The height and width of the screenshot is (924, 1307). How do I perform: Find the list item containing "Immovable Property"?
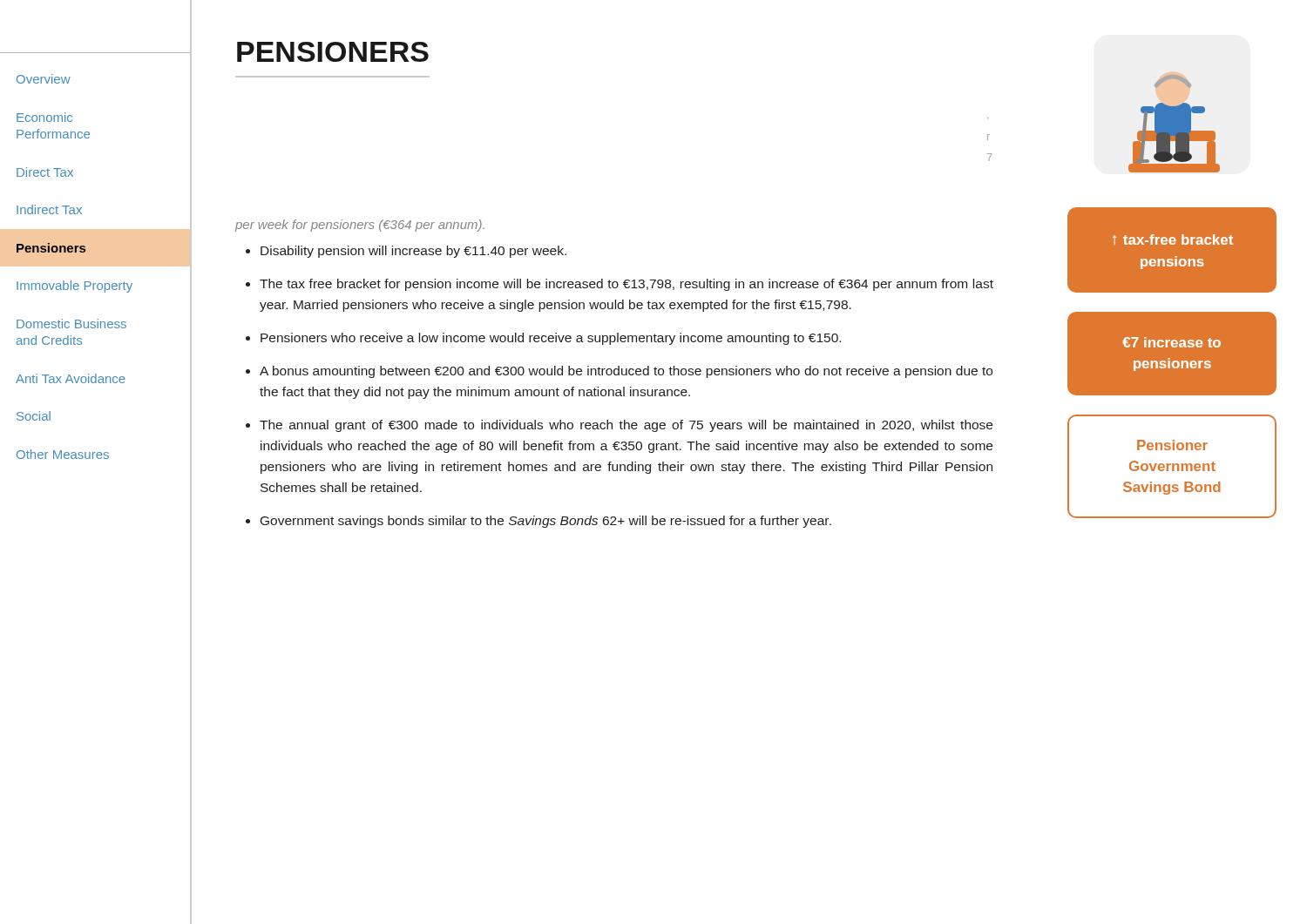[x=74, y=285]
